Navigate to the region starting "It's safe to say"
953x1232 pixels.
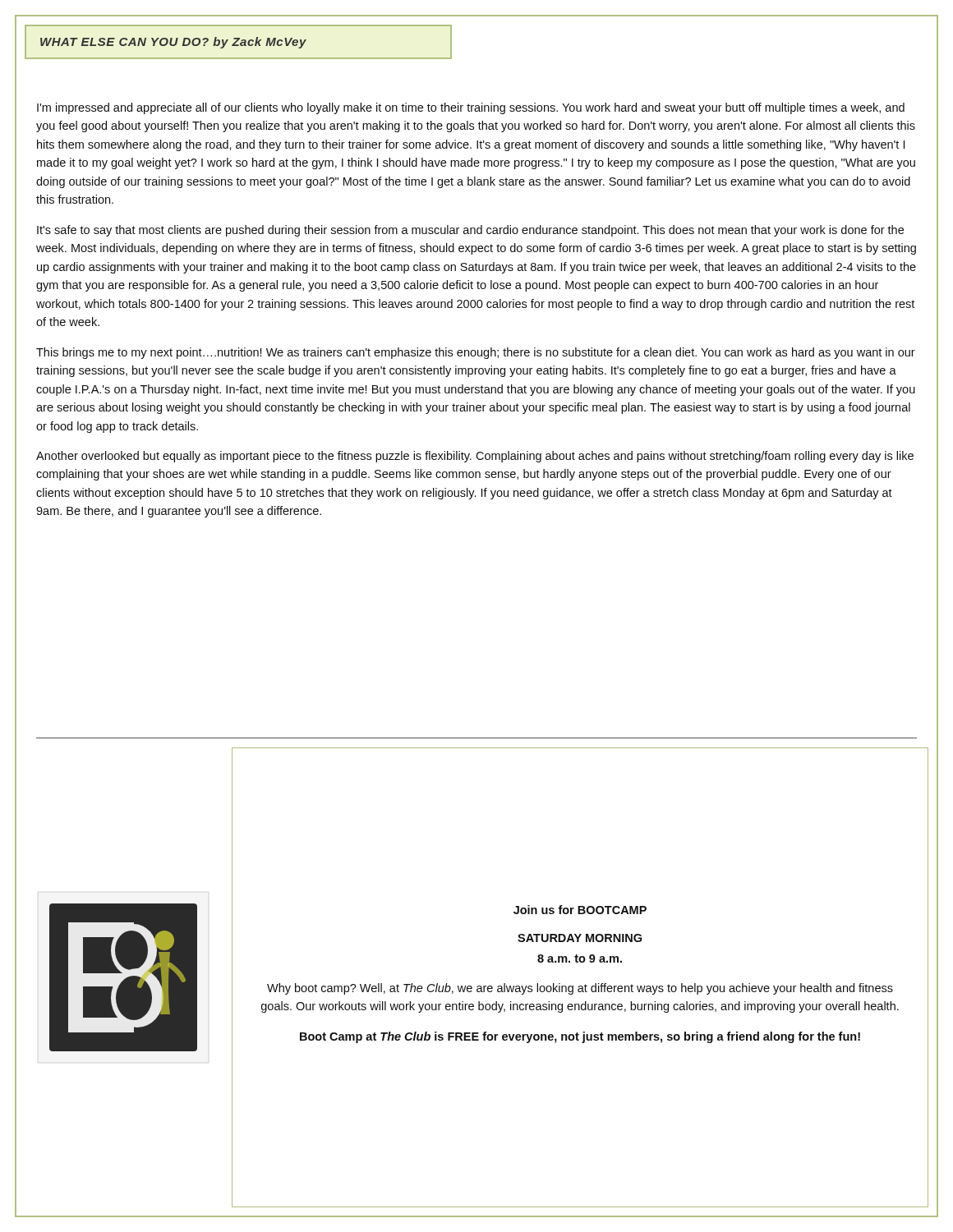476,276
